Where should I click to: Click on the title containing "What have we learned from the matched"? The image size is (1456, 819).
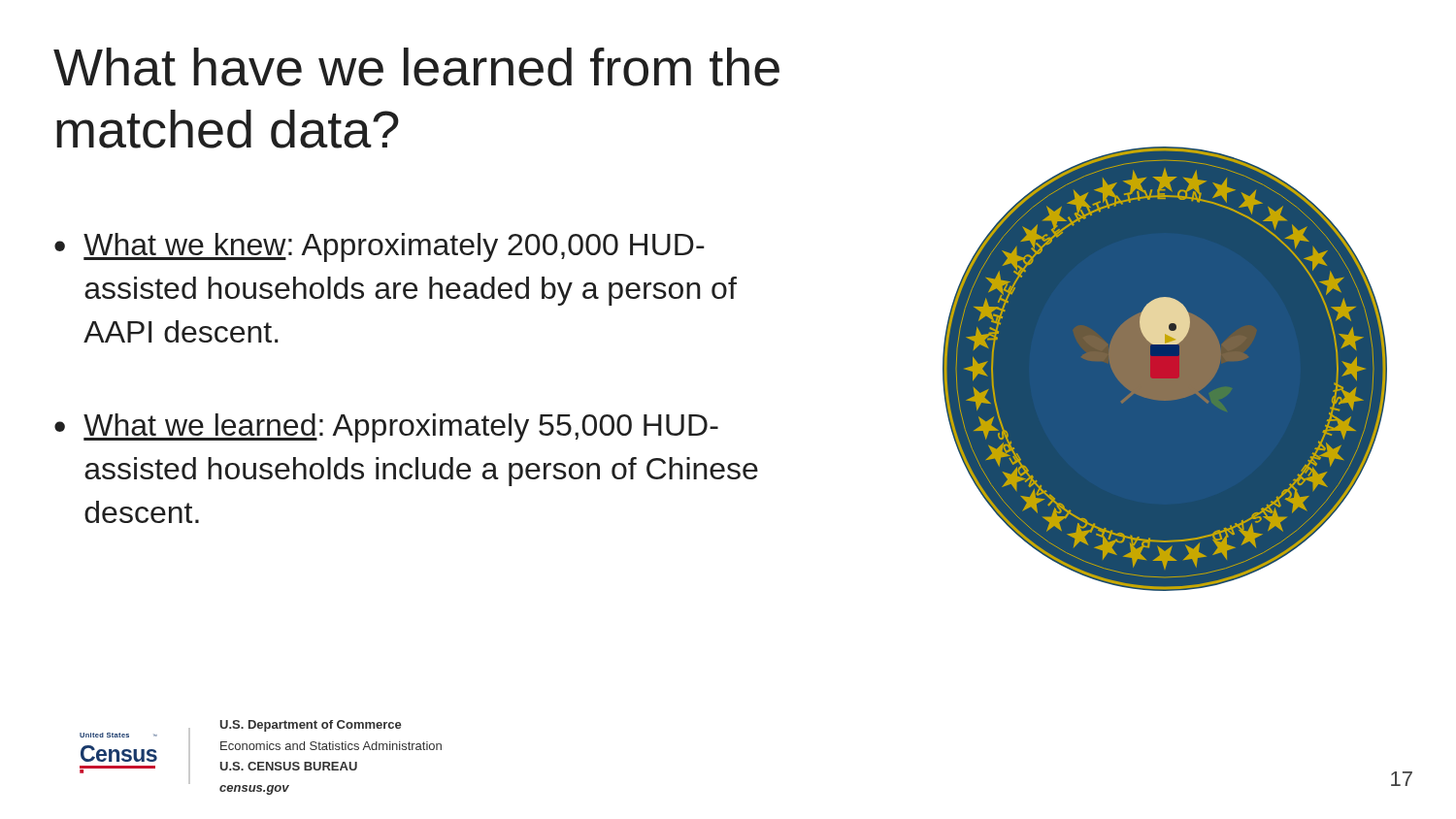pyautogui.click(x=418, y=98)
